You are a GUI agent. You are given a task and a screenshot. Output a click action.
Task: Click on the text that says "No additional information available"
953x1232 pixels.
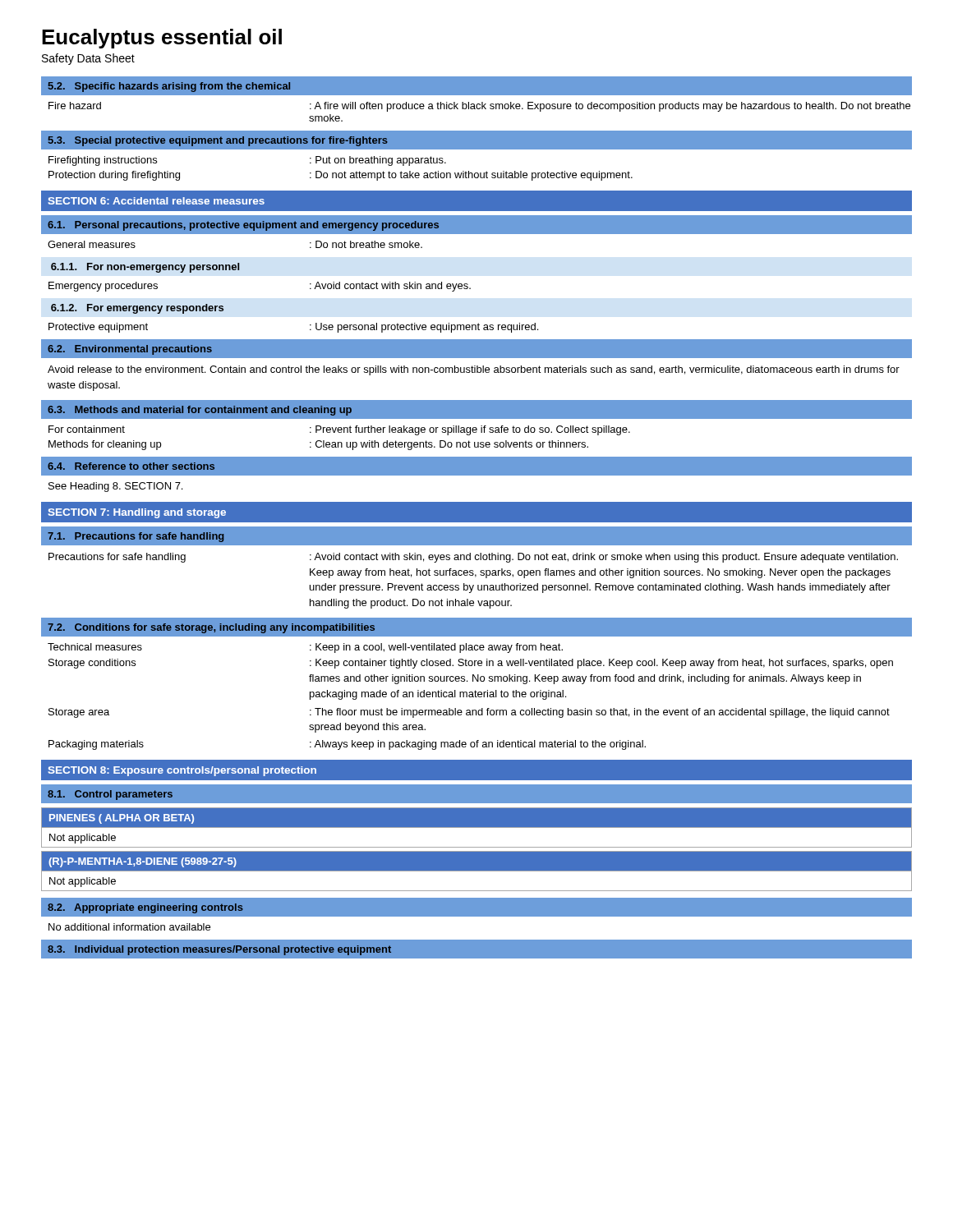tap(129, 927)
